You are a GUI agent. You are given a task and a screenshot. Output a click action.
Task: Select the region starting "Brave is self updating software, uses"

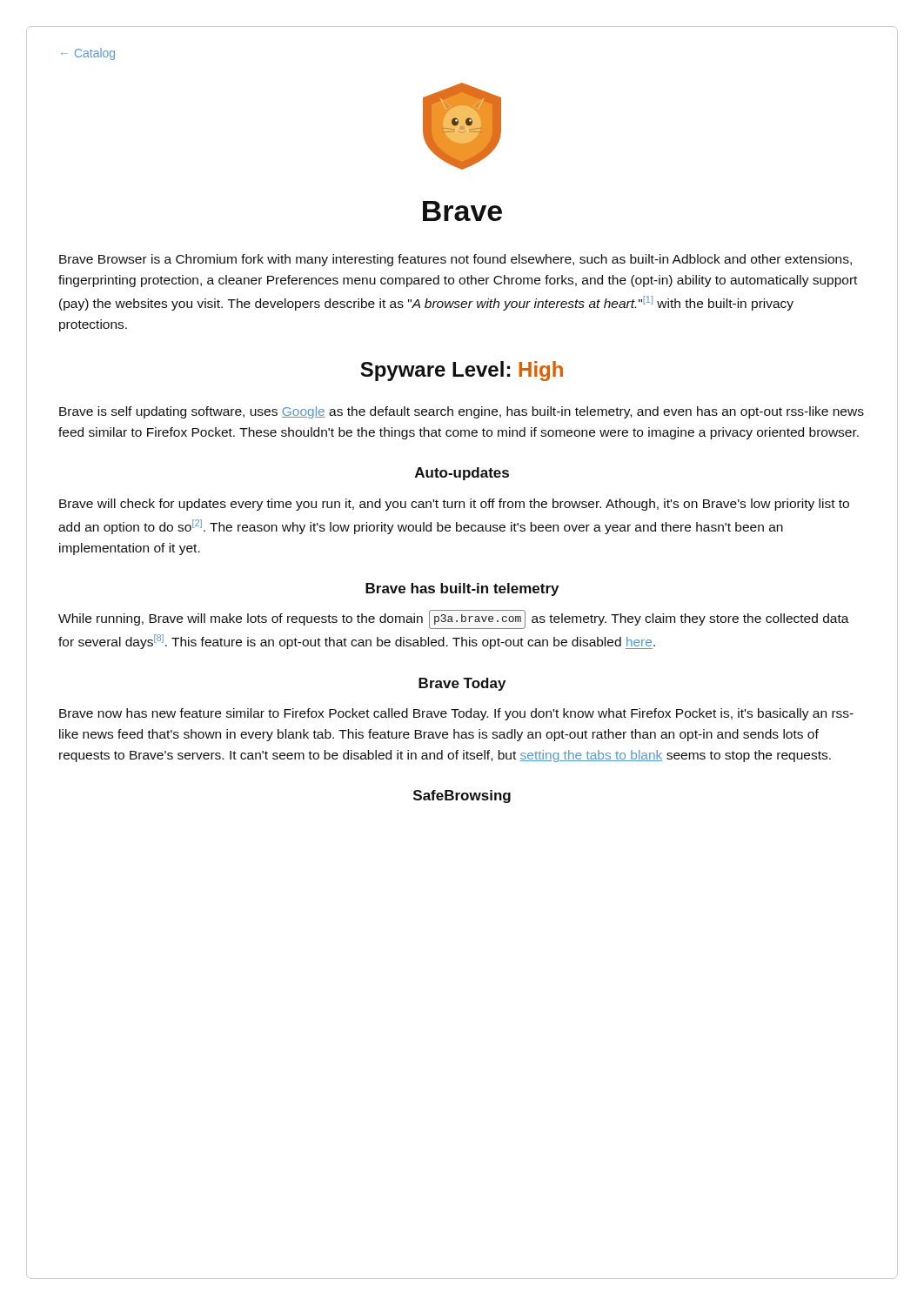(461, 422)
